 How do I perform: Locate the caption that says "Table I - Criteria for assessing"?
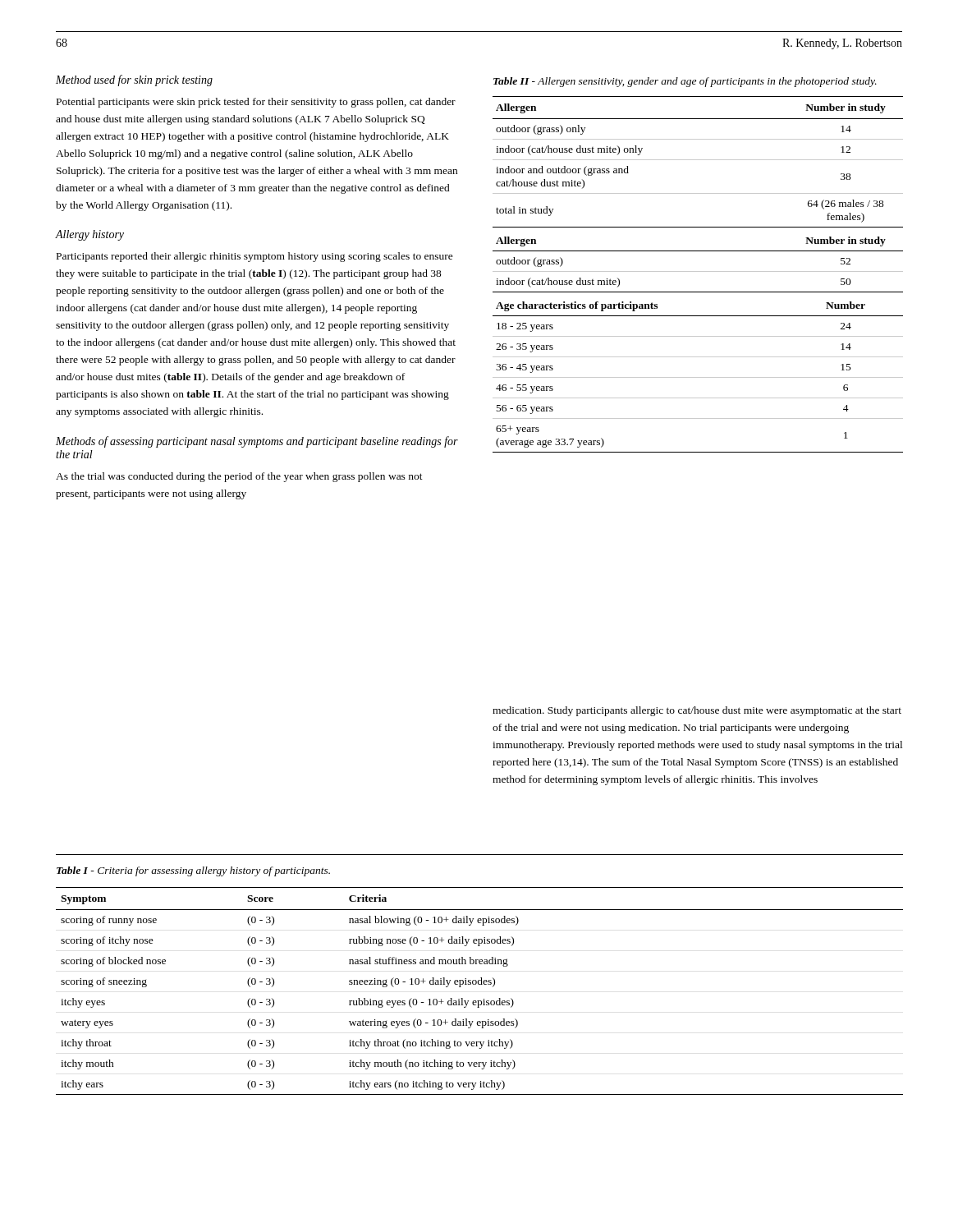tap(193, 870)
